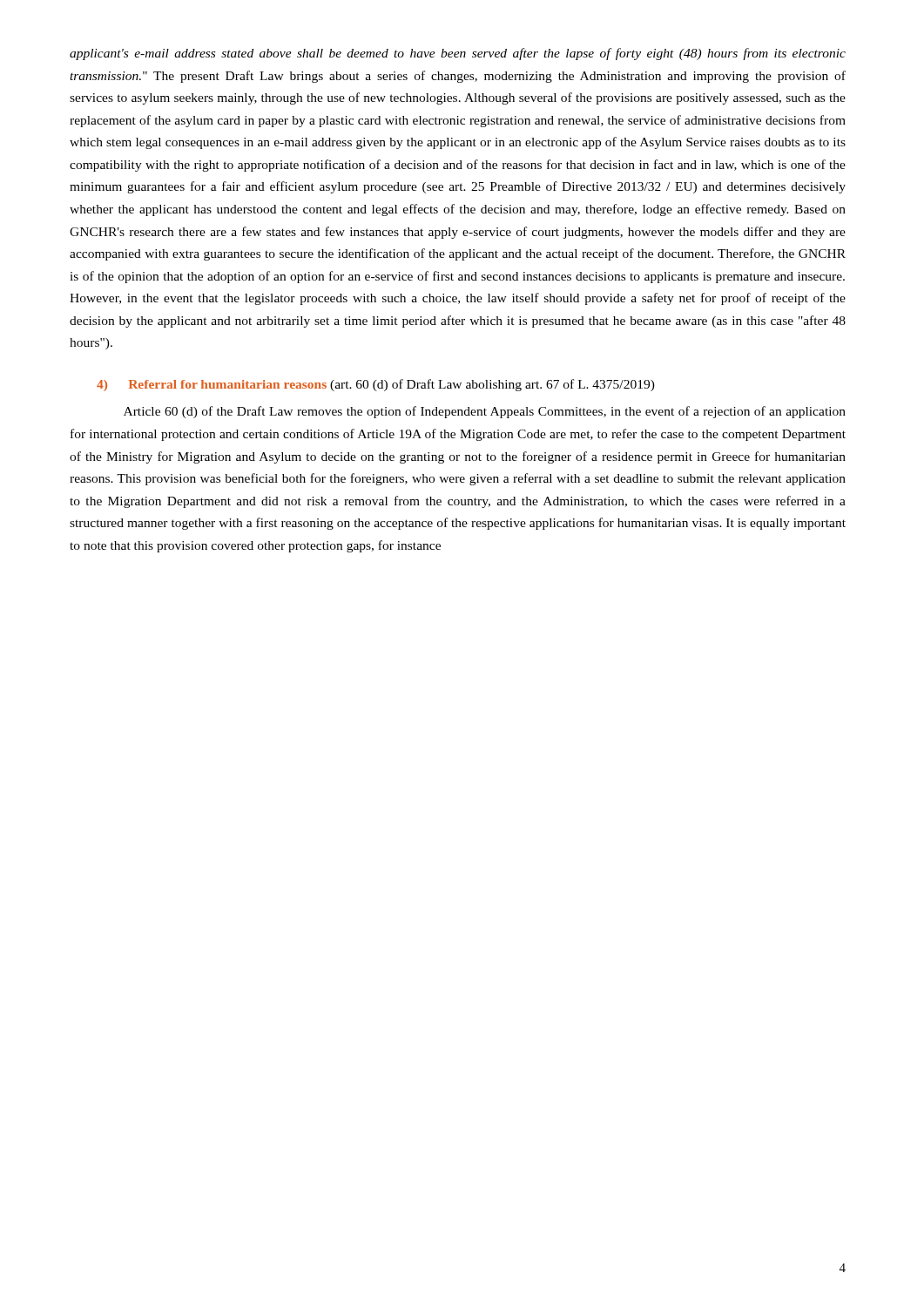Click on the region starting "4) Referral for"

click(362, 384)
